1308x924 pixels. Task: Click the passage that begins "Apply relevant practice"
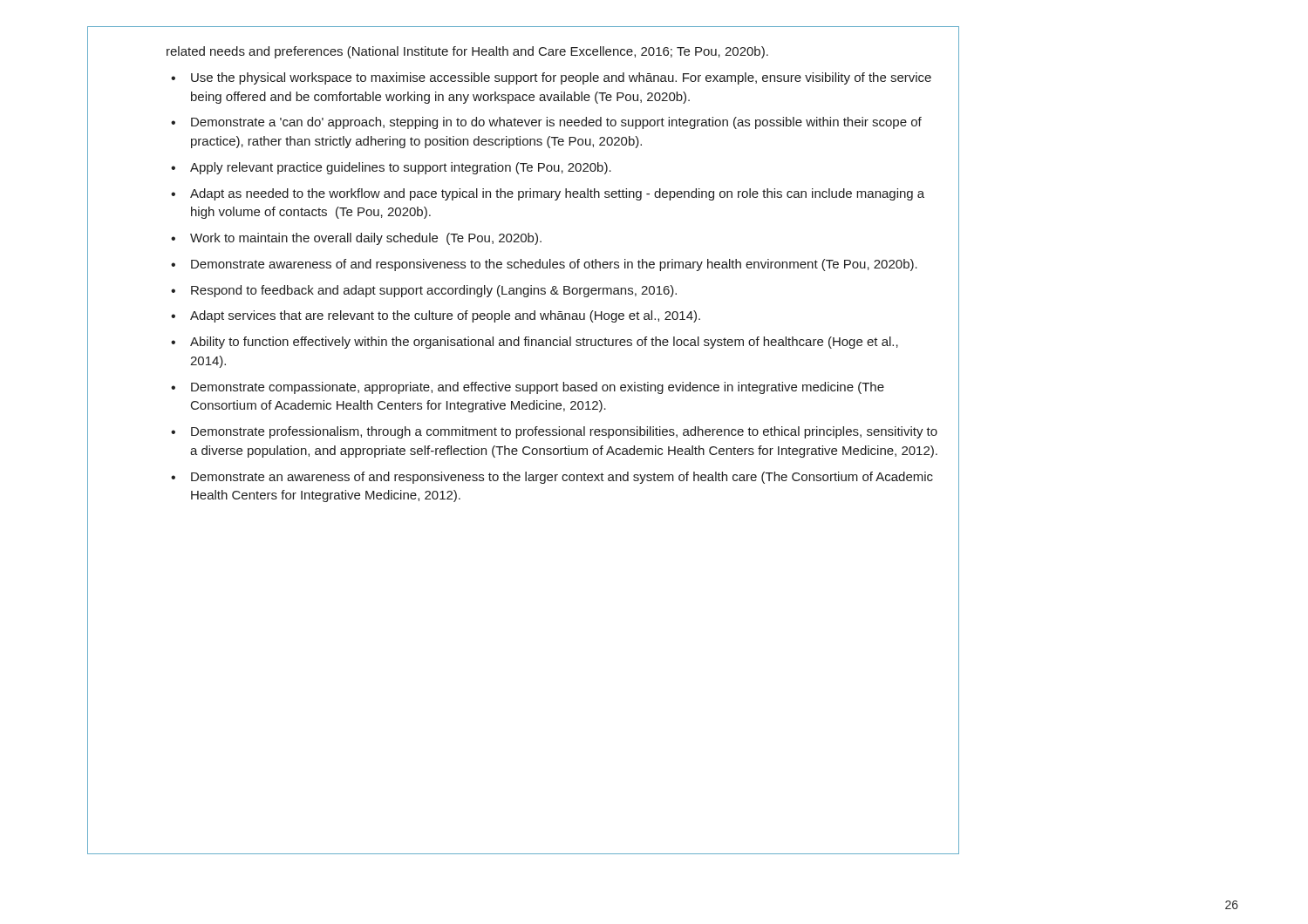pos(552,167)
